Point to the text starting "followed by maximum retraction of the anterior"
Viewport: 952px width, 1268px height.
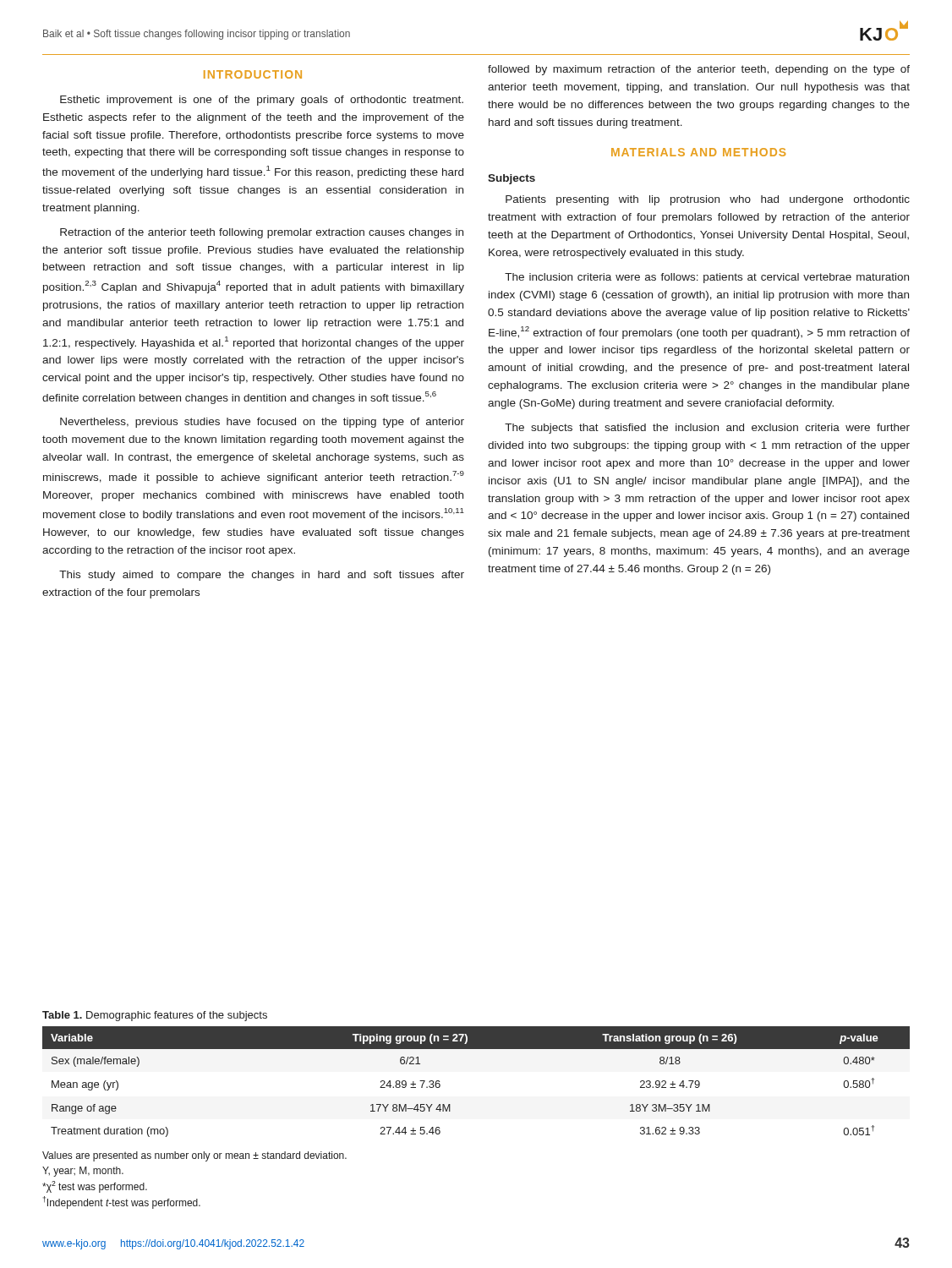tap(699, 96)
